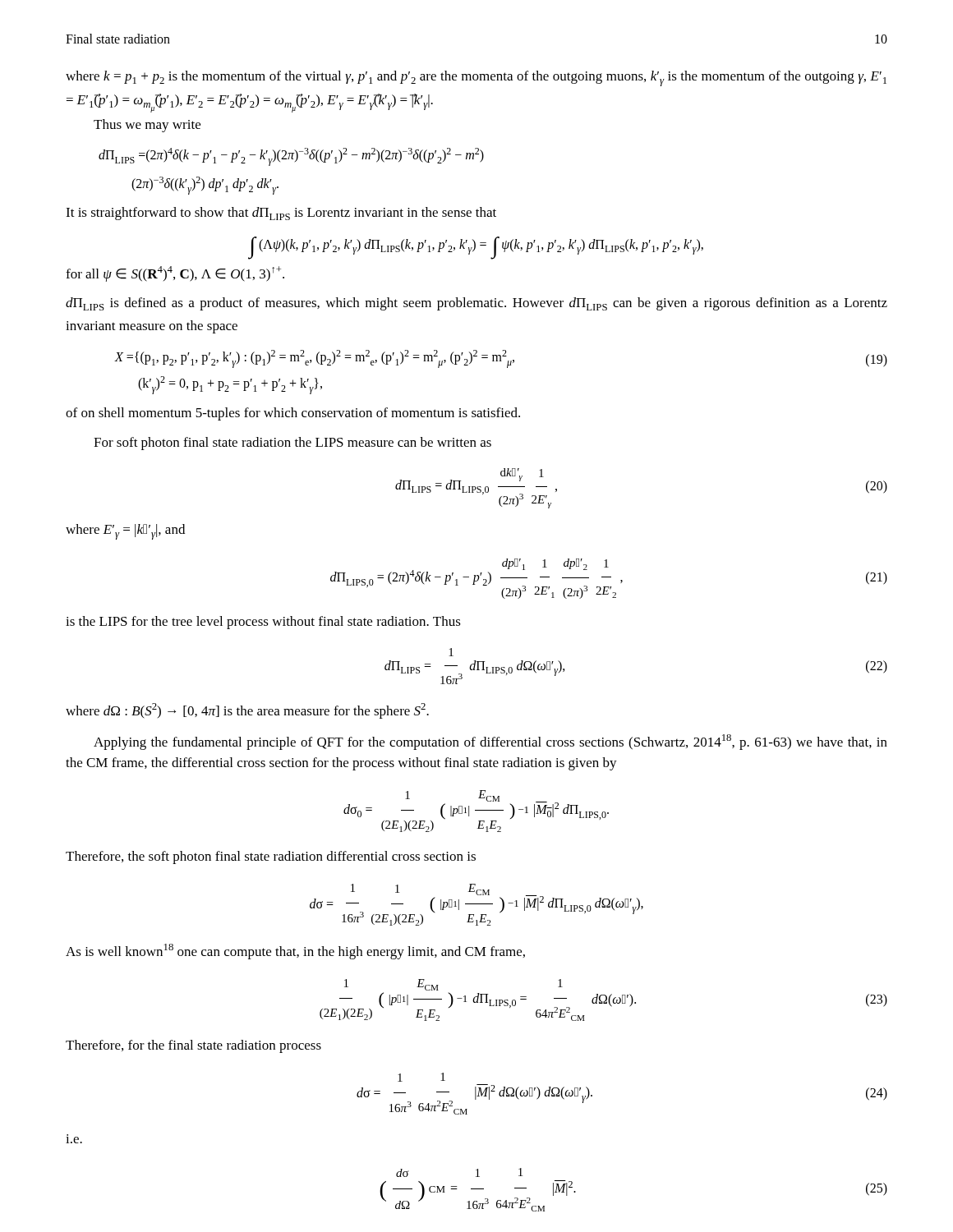Viewport: 953px width, 1232px height.
Task: Select the text block starting "X ={(p1, p2, p′1, p′2, k′γ)"
Action: point(476,371)
